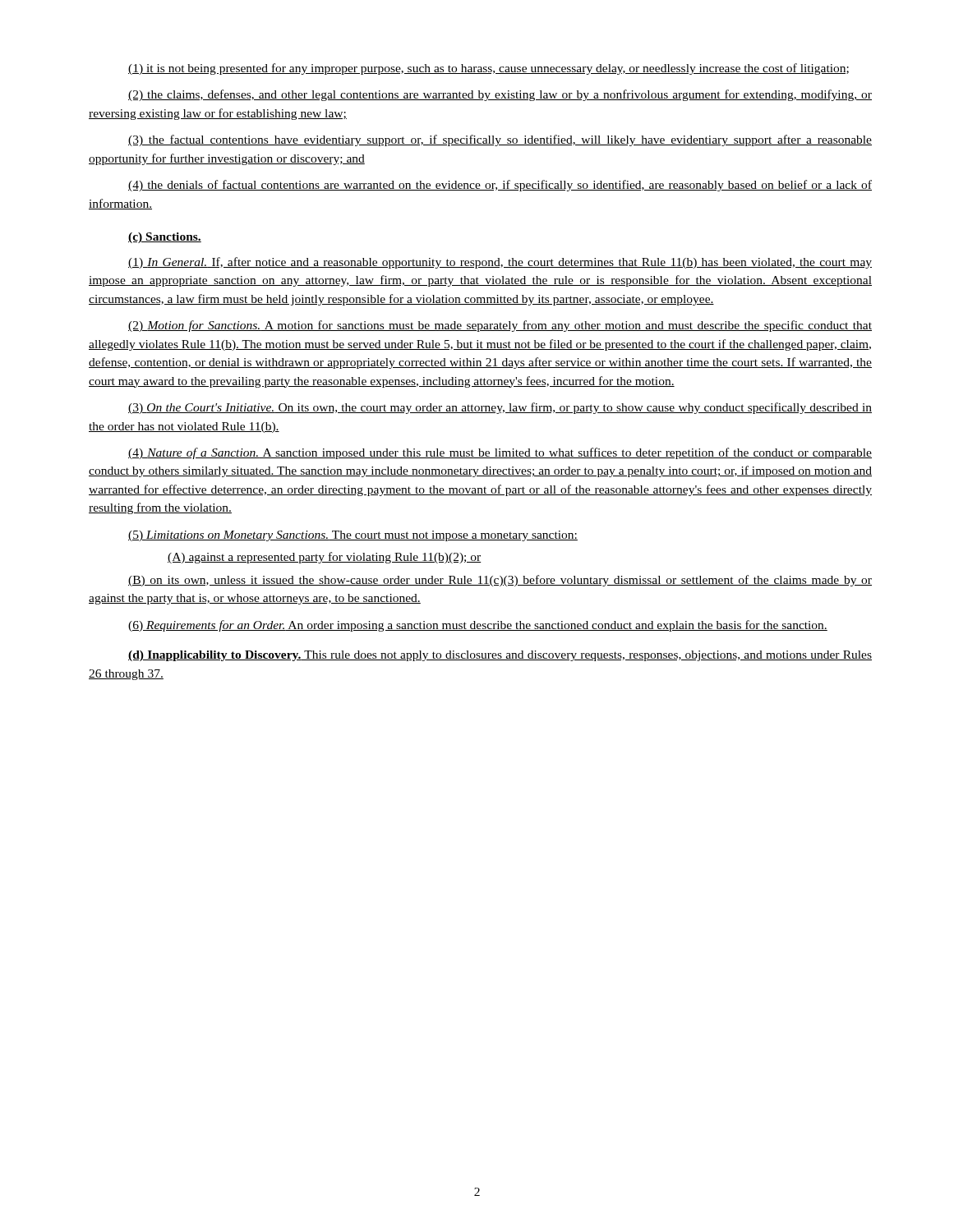Locate the list item that reads "(d) Inapplicability to Discovery. This rule"
This screenshot has width=954, height=1232.
480,664
